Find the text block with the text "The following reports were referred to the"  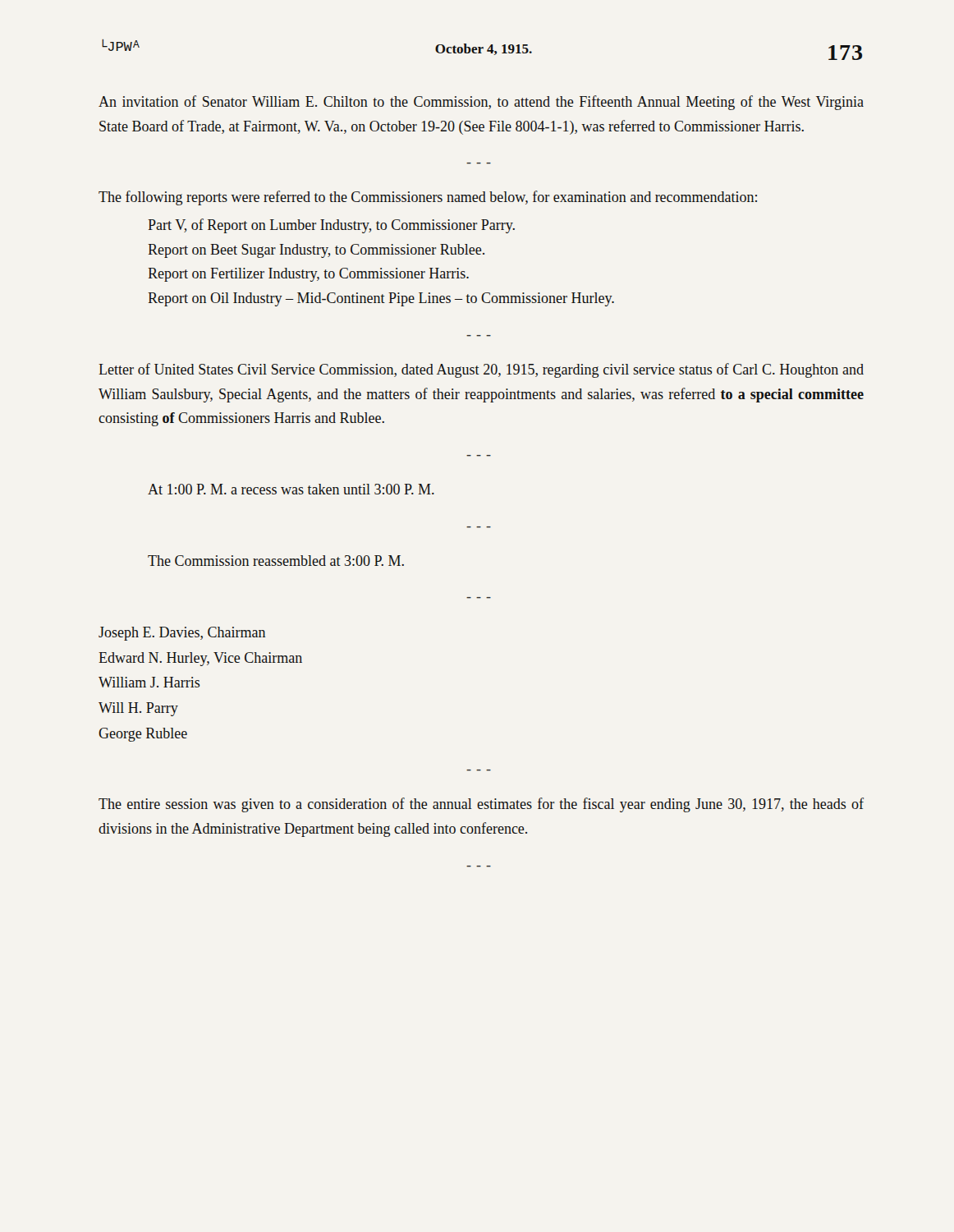[x=428, y=197]
